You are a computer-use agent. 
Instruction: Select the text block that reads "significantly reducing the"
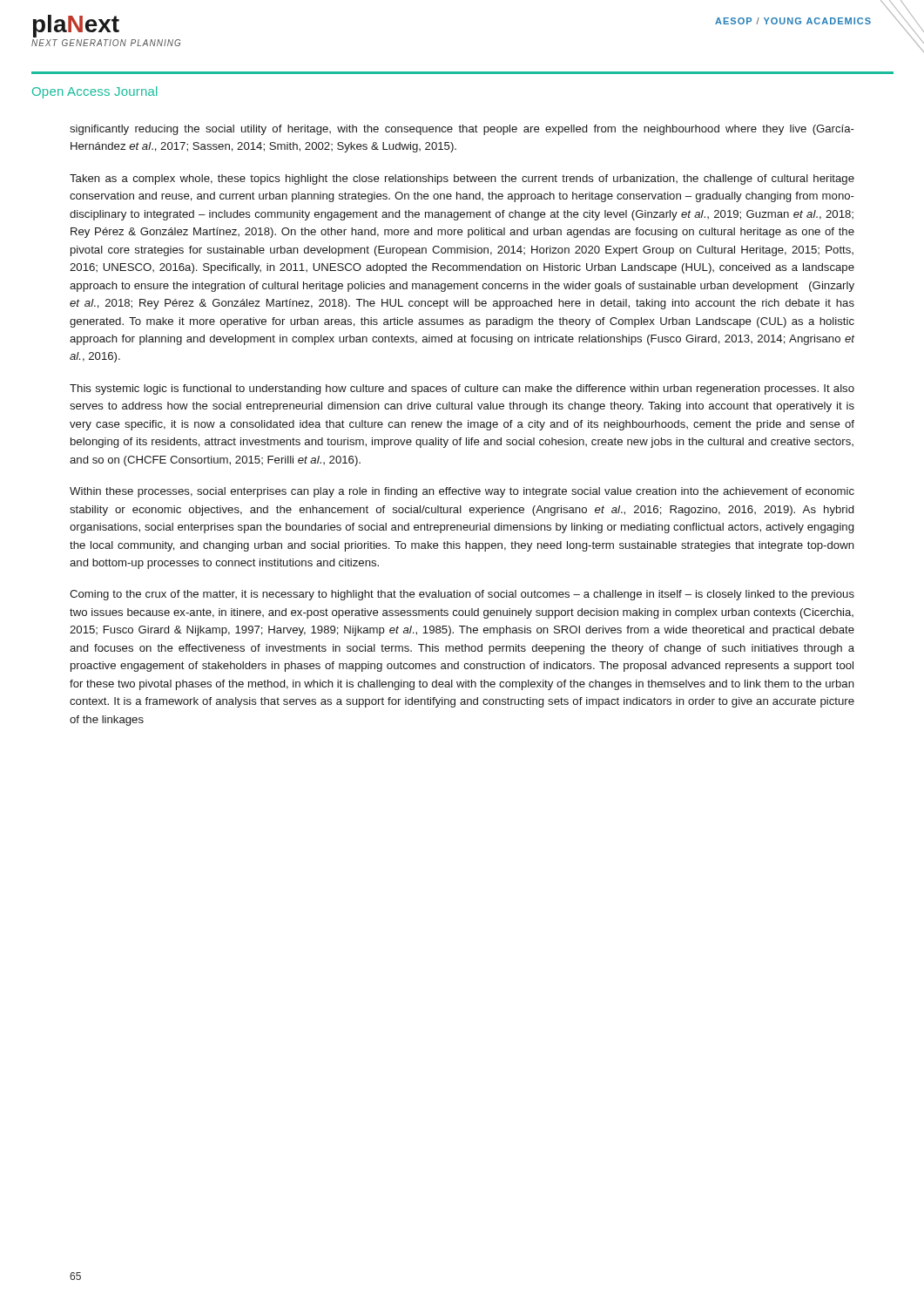pyautogui.click(x=462, y=137)
